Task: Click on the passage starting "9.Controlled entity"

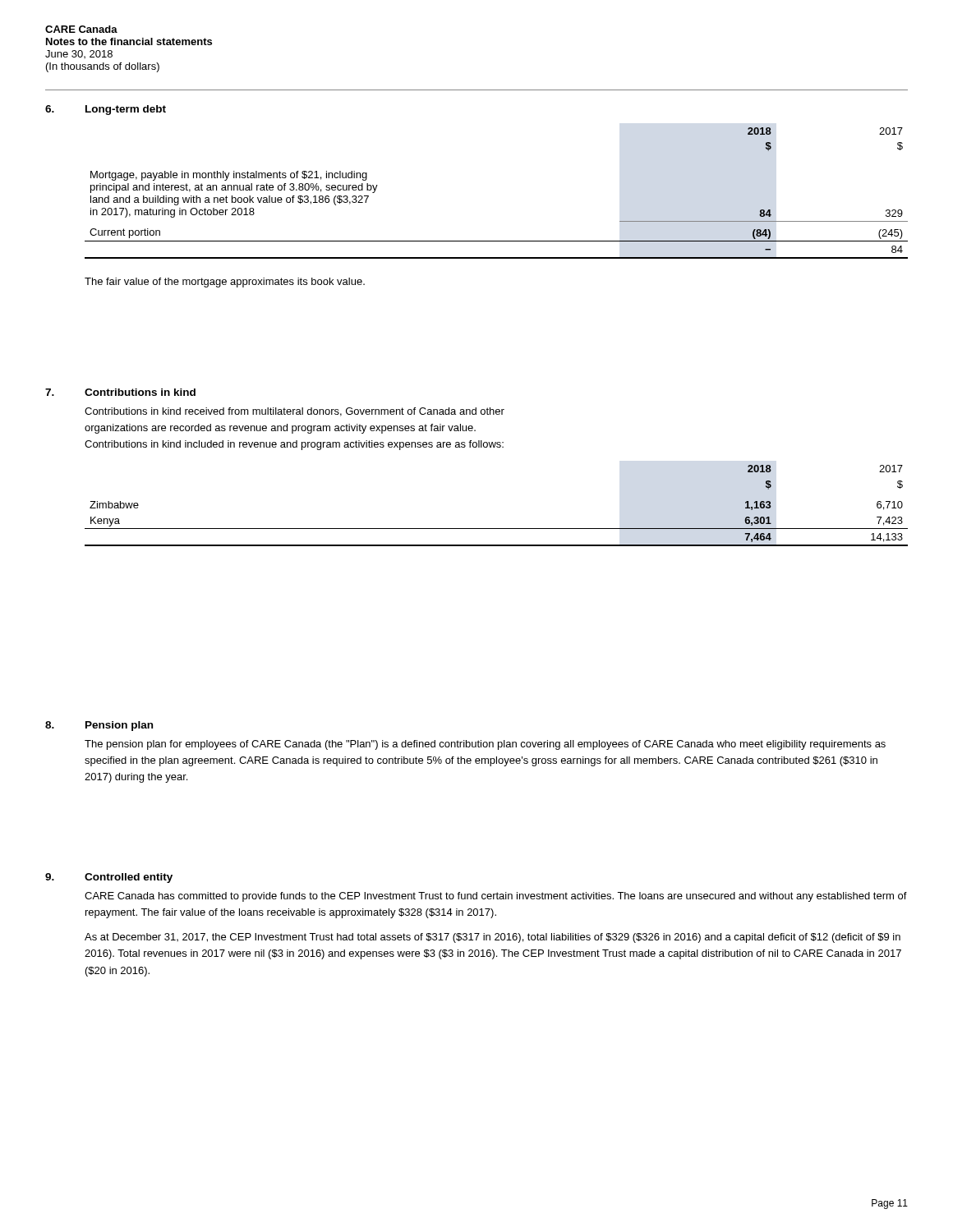Action: tap(109, 877)
